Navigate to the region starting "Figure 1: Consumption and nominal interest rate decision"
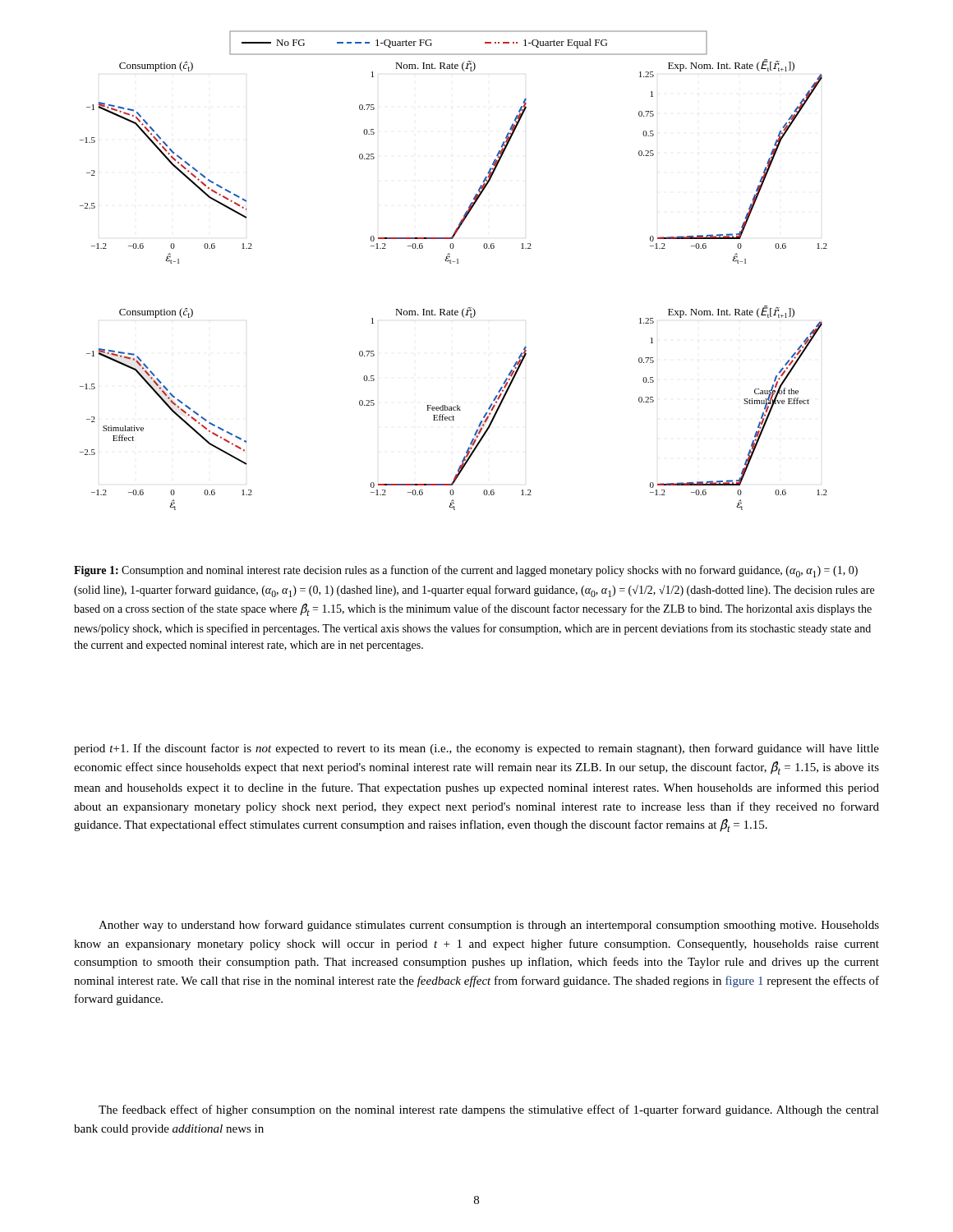The image size is (953, 1232). tap(474, 608)
